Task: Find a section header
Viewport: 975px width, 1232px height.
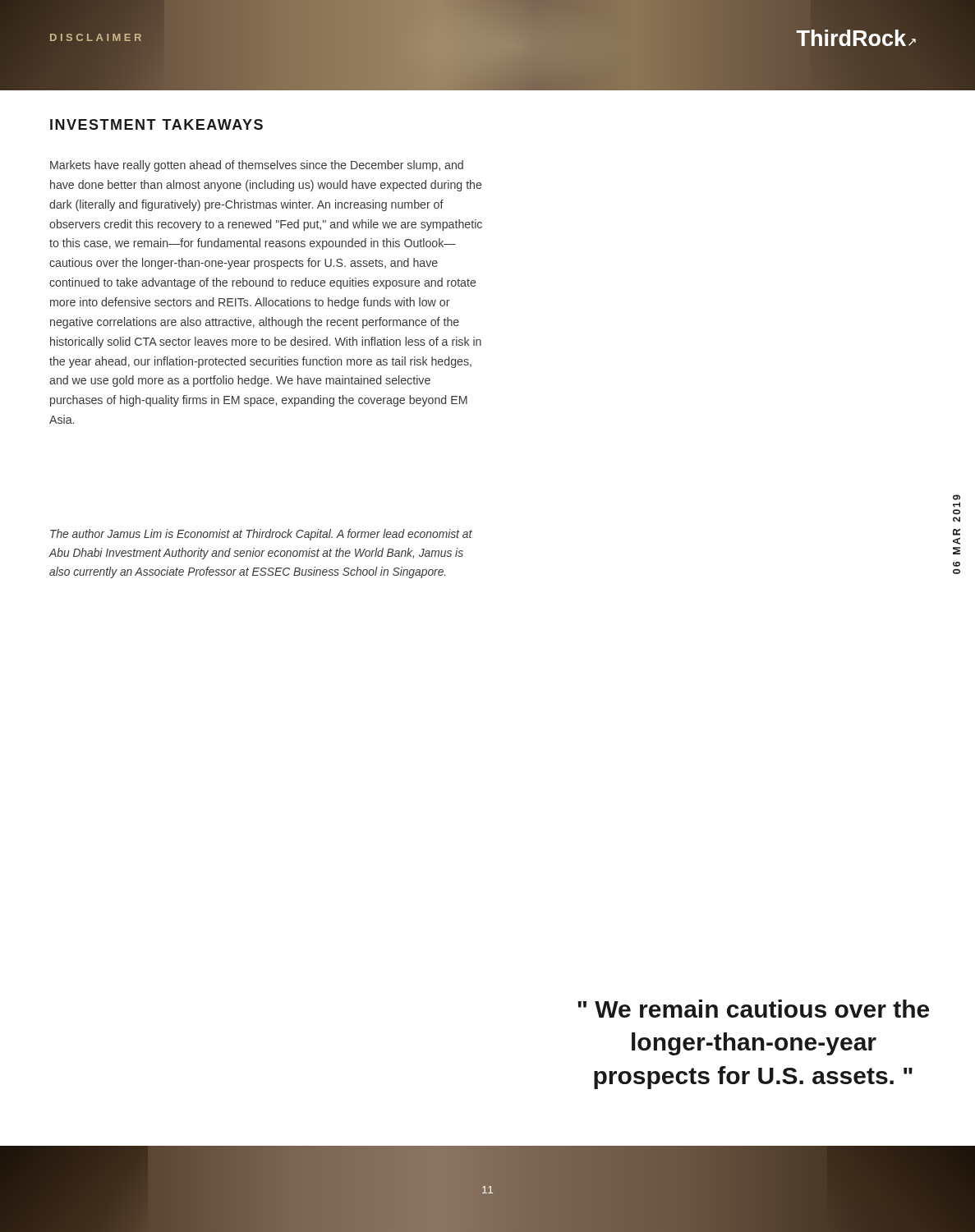Action: click(x=255, y=125)
